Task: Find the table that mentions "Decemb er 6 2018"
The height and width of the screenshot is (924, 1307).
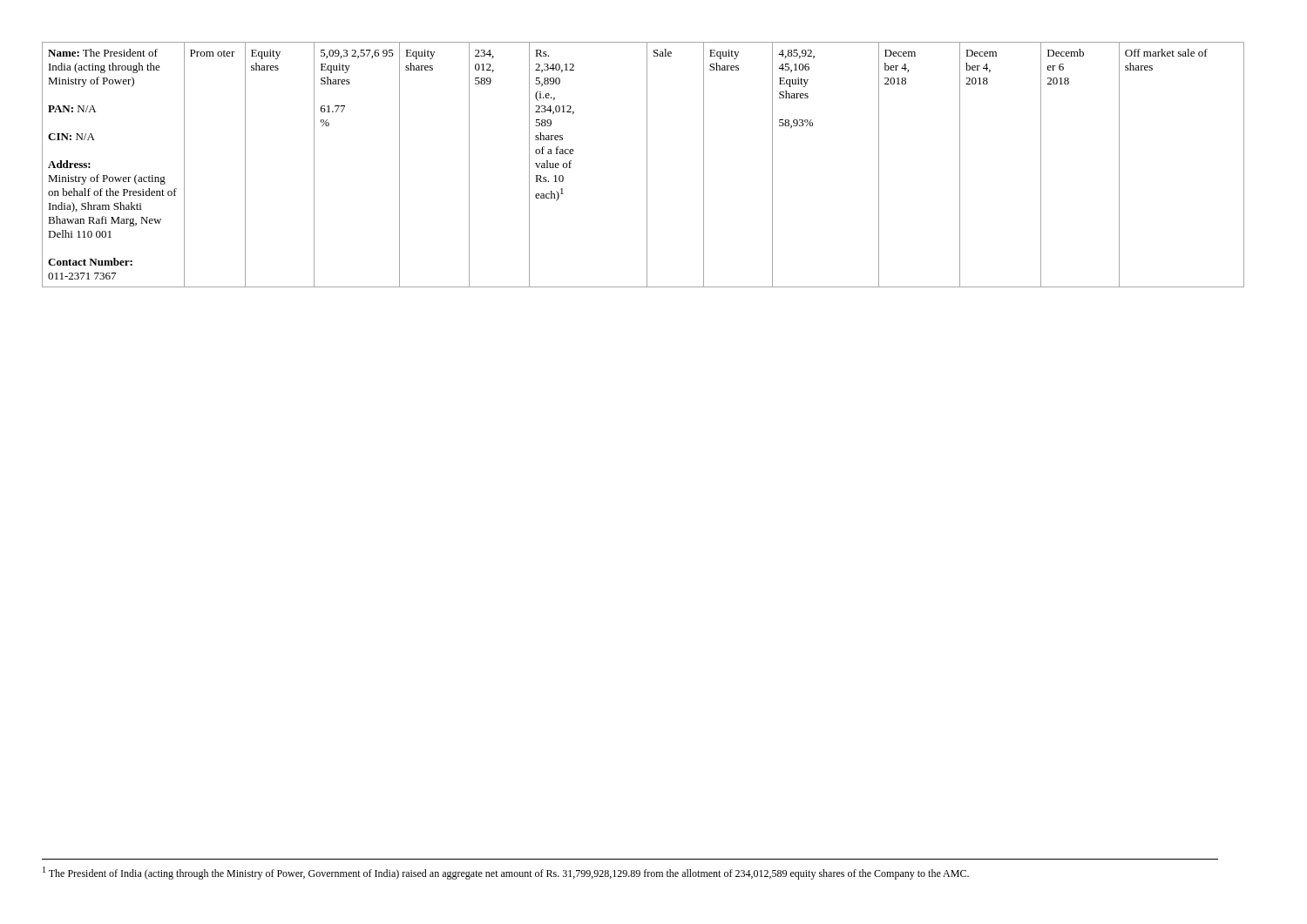Action: click(x=643, y=165)
